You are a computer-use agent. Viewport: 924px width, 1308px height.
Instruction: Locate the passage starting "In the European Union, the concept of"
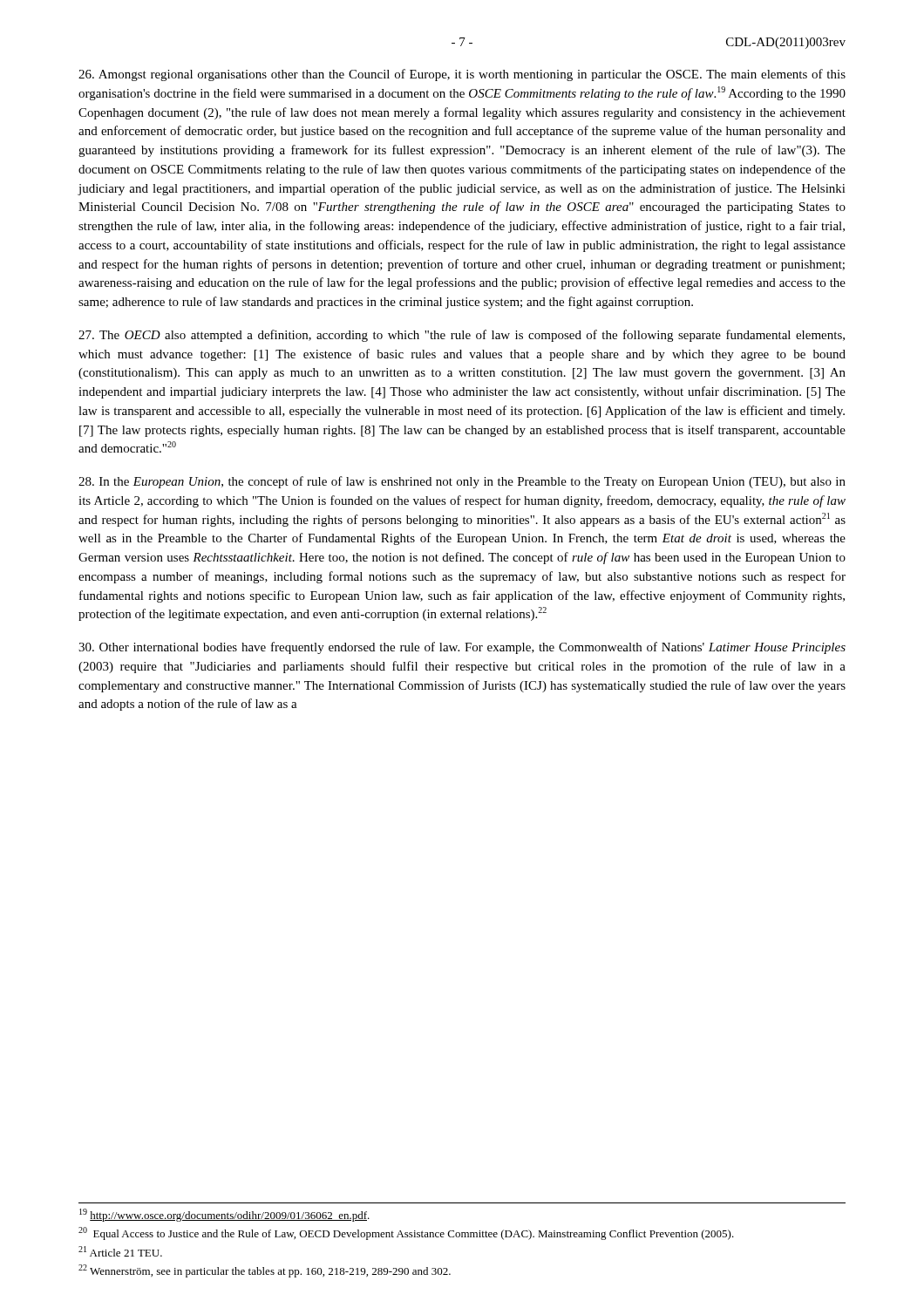[x=462, y=548]
